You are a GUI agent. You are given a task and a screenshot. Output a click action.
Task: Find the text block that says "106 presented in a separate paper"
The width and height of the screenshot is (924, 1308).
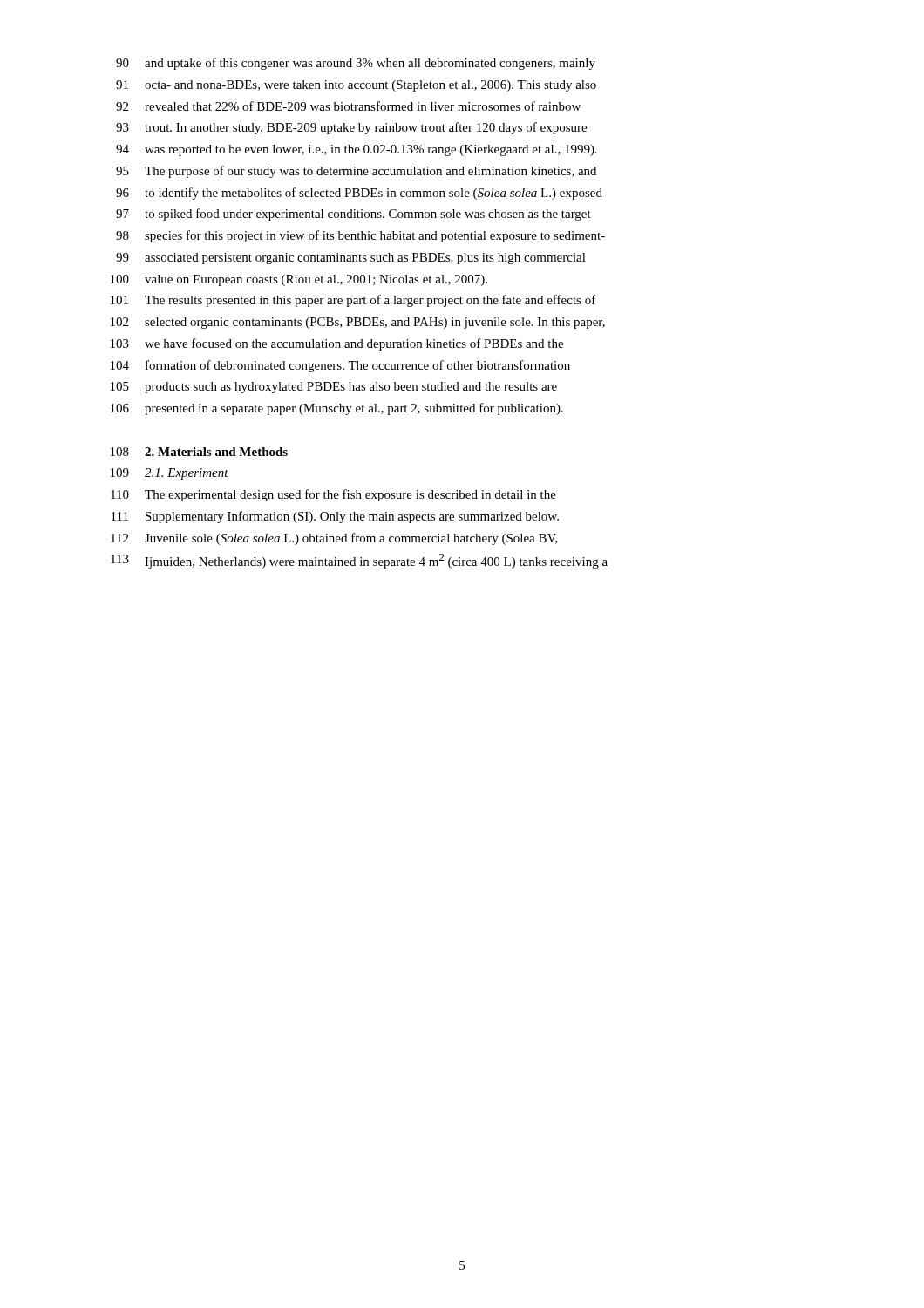471,408
